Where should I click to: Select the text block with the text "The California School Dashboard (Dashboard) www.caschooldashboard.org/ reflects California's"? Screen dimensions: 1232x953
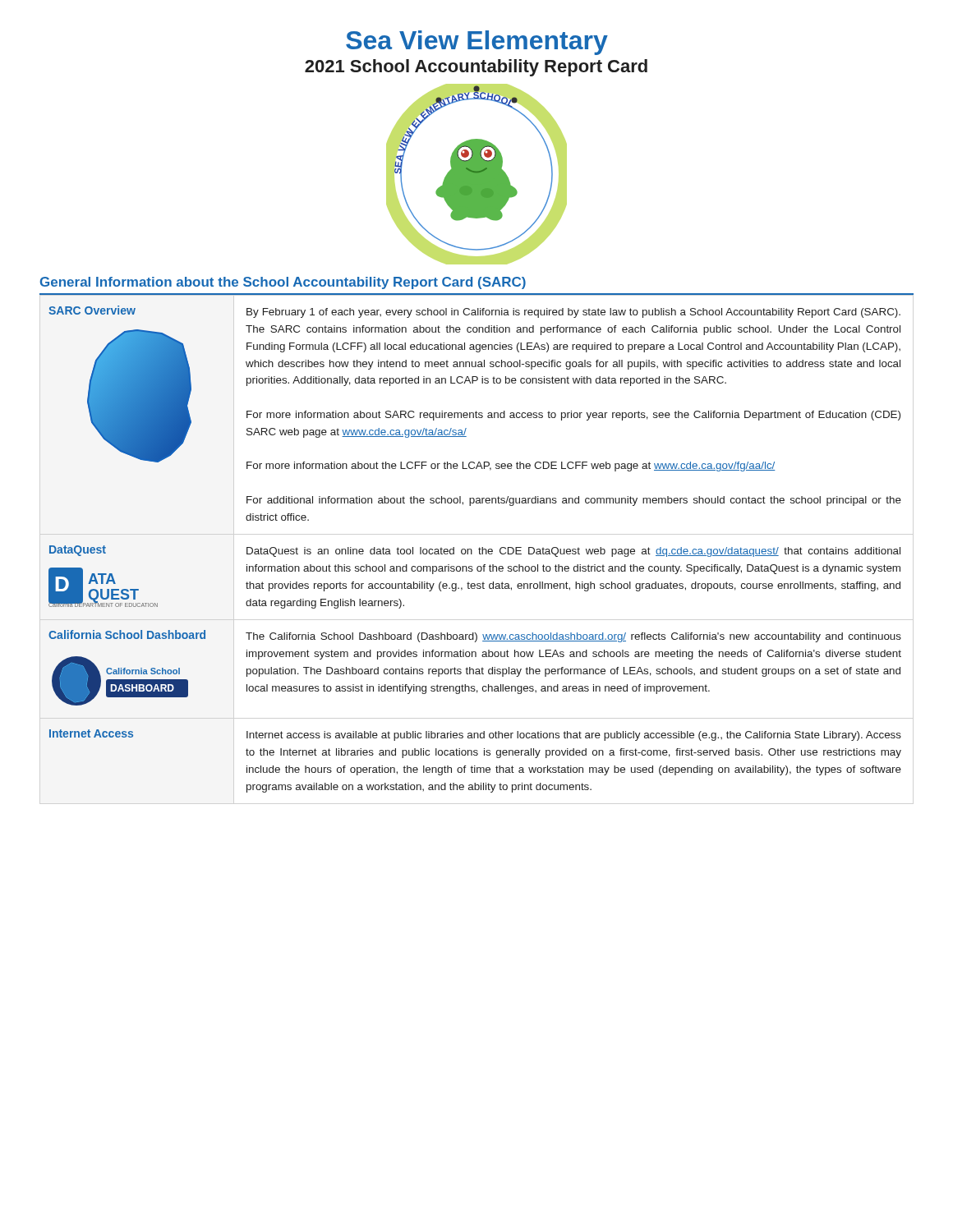[573, 662]
